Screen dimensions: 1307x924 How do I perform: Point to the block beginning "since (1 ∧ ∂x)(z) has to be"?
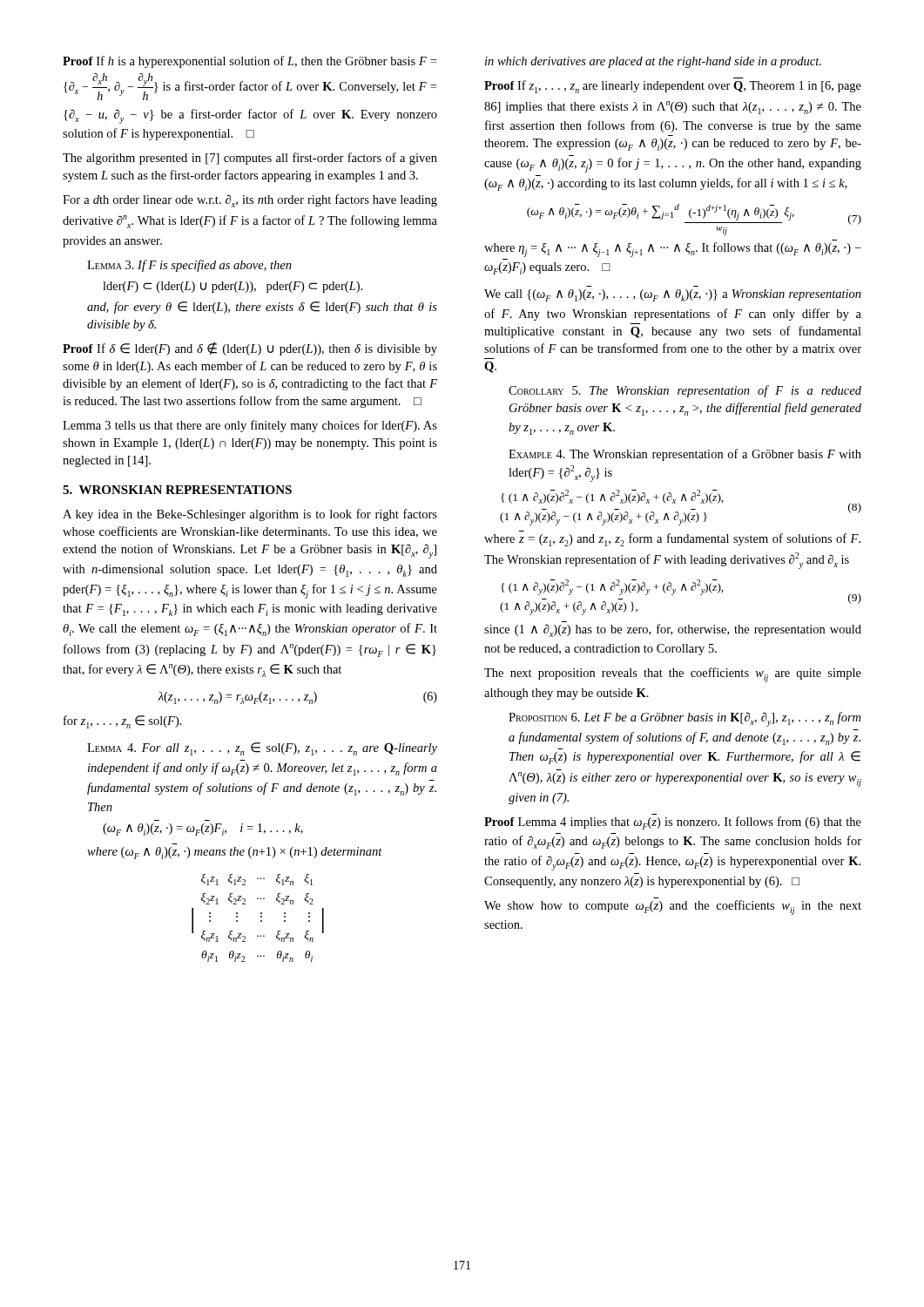click(x=673, y=639)
